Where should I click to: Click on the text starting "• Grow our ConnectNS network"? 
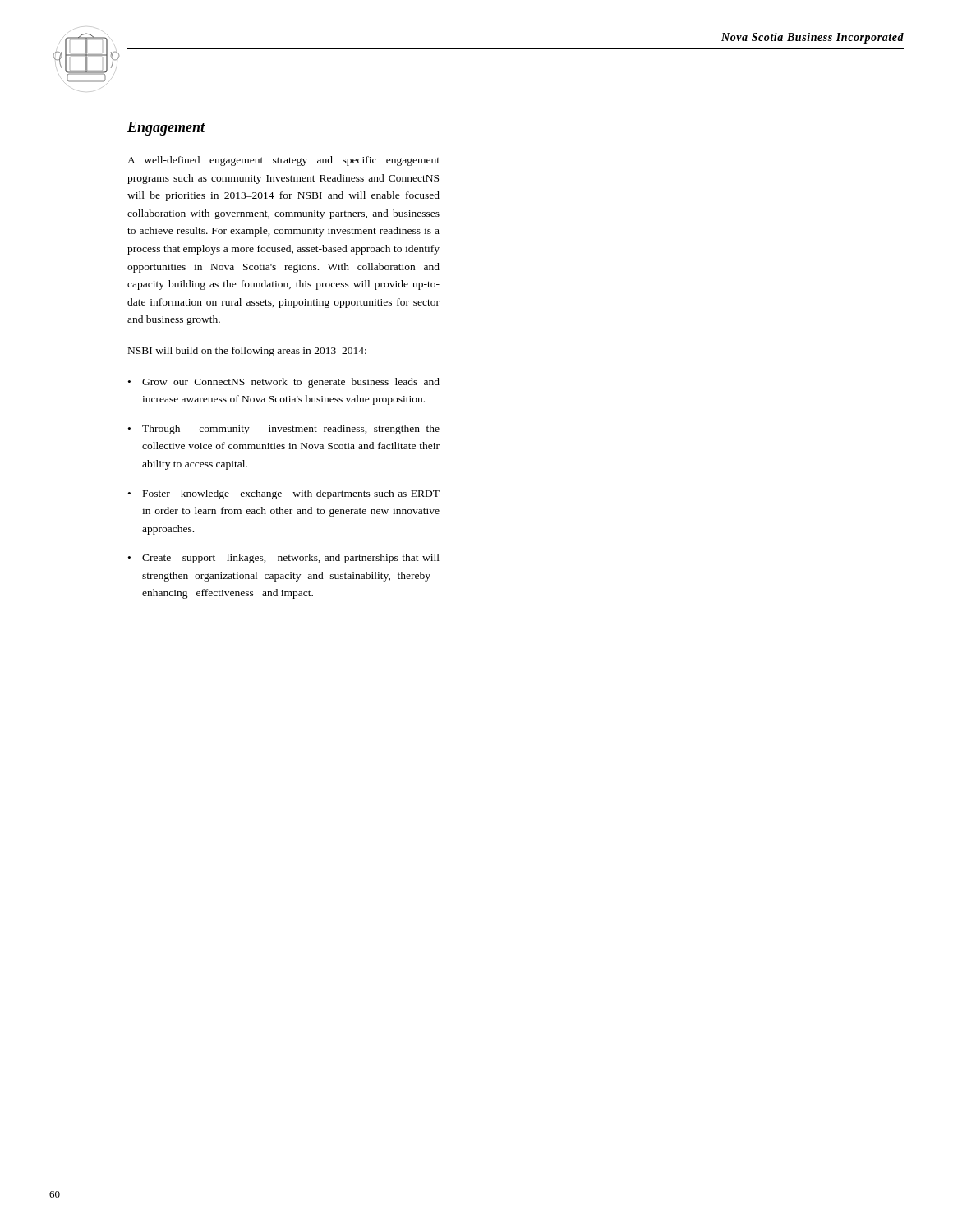pyautogui.click(x=283, y=390)
